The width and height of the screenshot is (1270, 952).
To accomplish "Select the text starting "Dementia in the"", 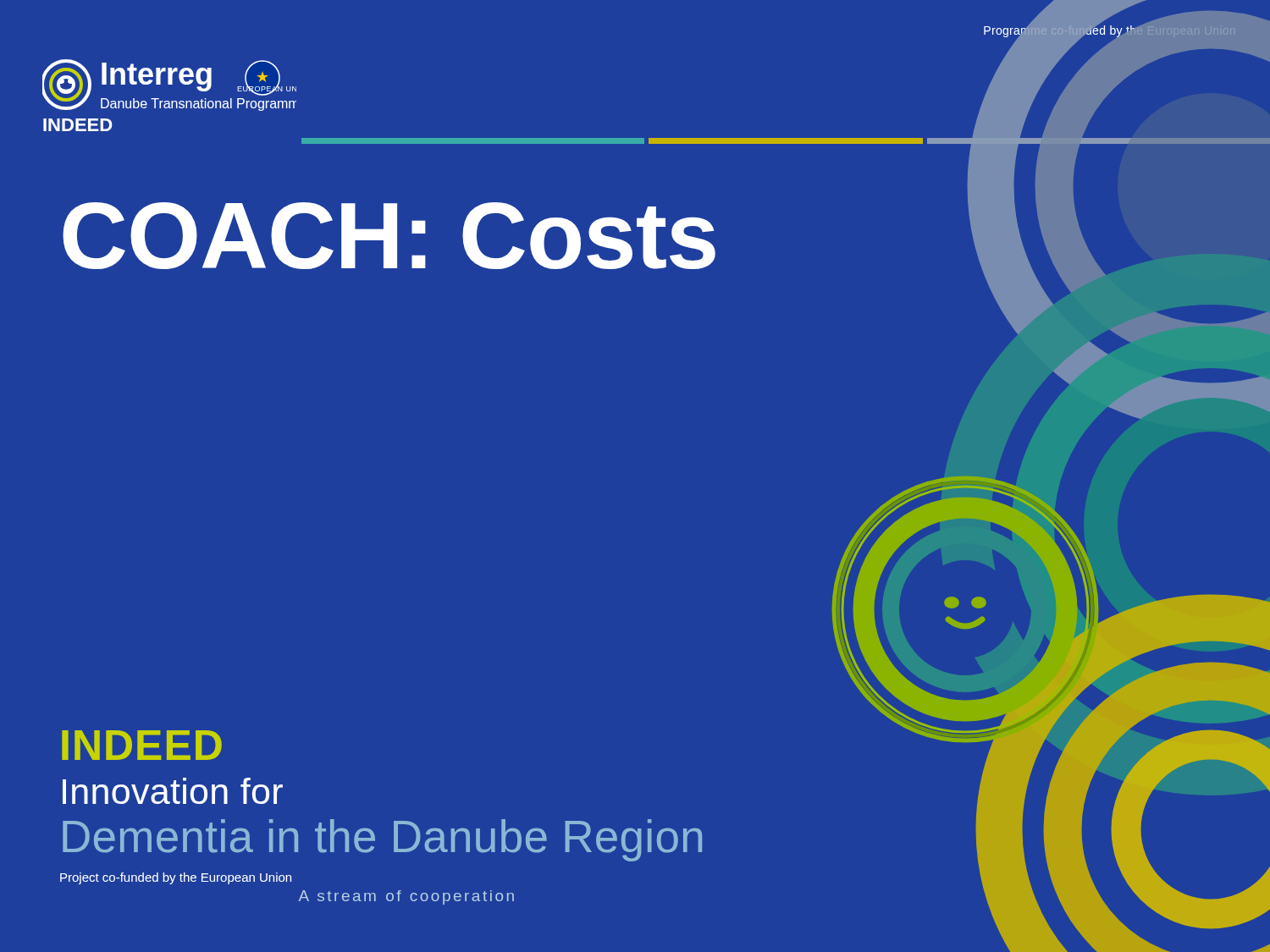I will tap(382, 837).
